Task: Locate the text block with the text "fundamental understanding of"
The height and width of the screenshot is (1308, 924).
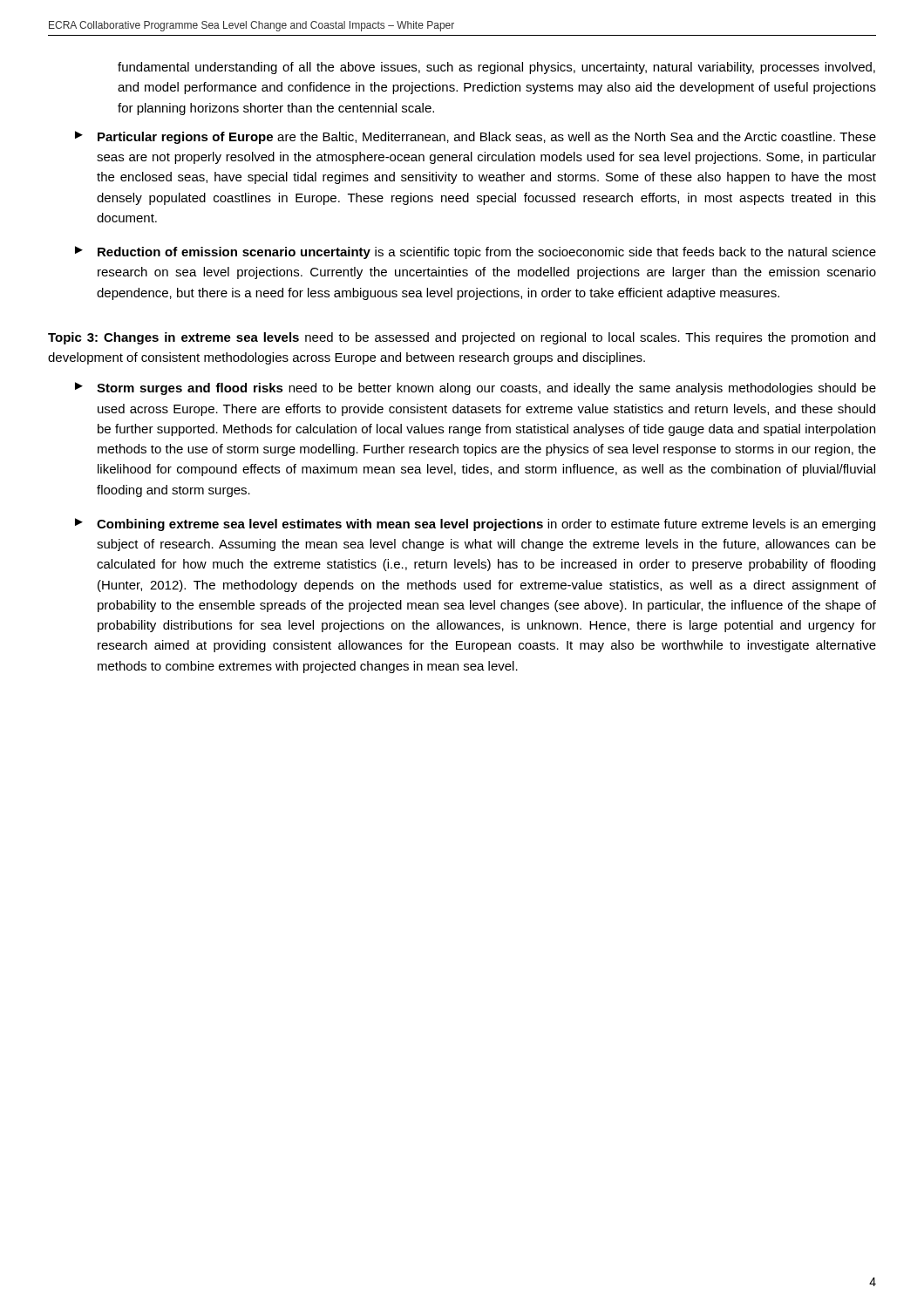Action: [497, 87]
